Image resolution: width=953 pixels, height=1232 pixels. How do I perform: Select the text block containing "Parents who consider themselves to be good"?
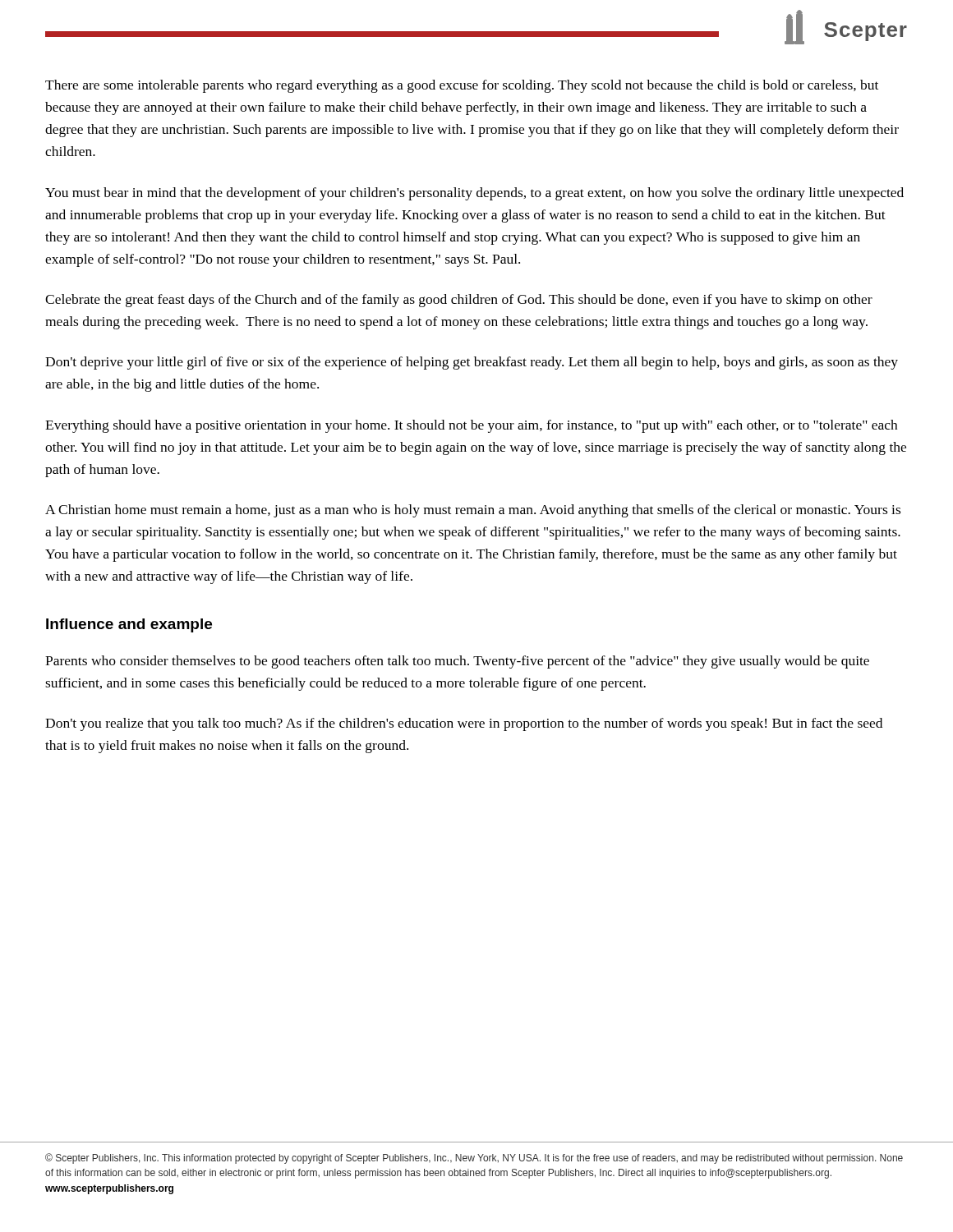pyautogui.click(x=476, y=672)
